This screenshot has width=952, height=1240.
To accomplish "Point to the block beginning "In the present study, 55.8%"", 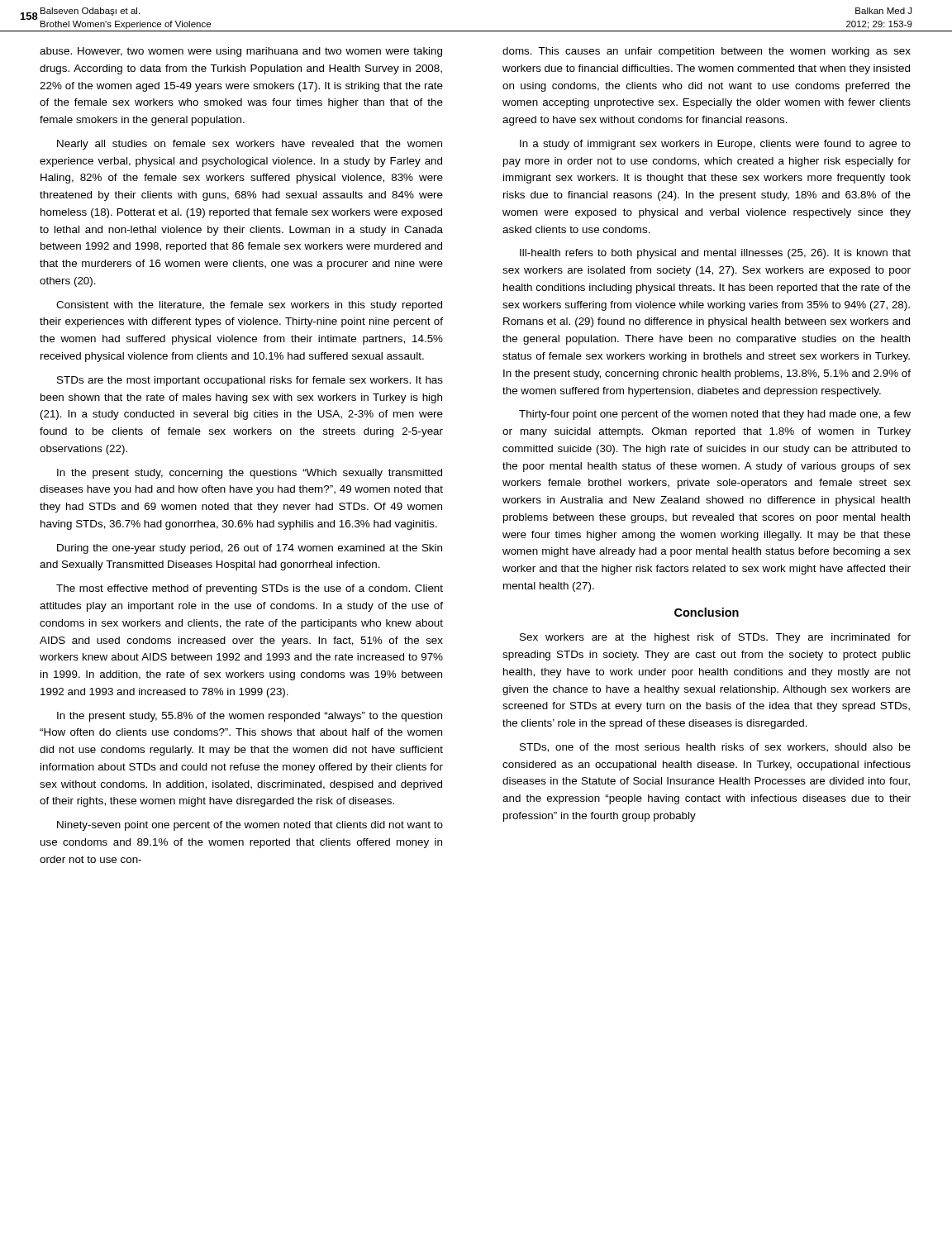I will [241, 759].
